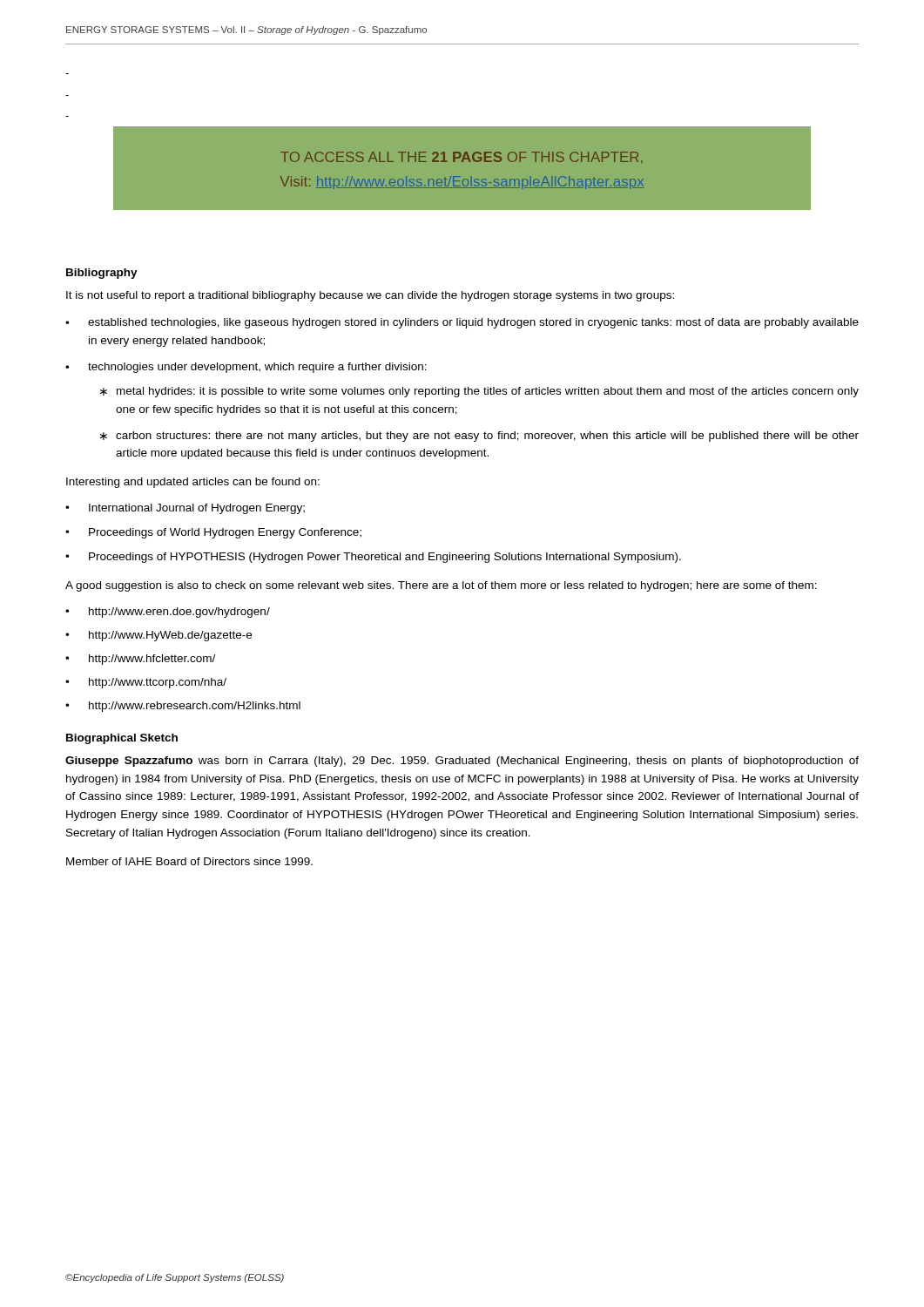Select the text block starting "TO ACCESS ALL THE 21 PAGES OF"
The height and width of the screenshot is (1307, 924).
tap(462, 170)
